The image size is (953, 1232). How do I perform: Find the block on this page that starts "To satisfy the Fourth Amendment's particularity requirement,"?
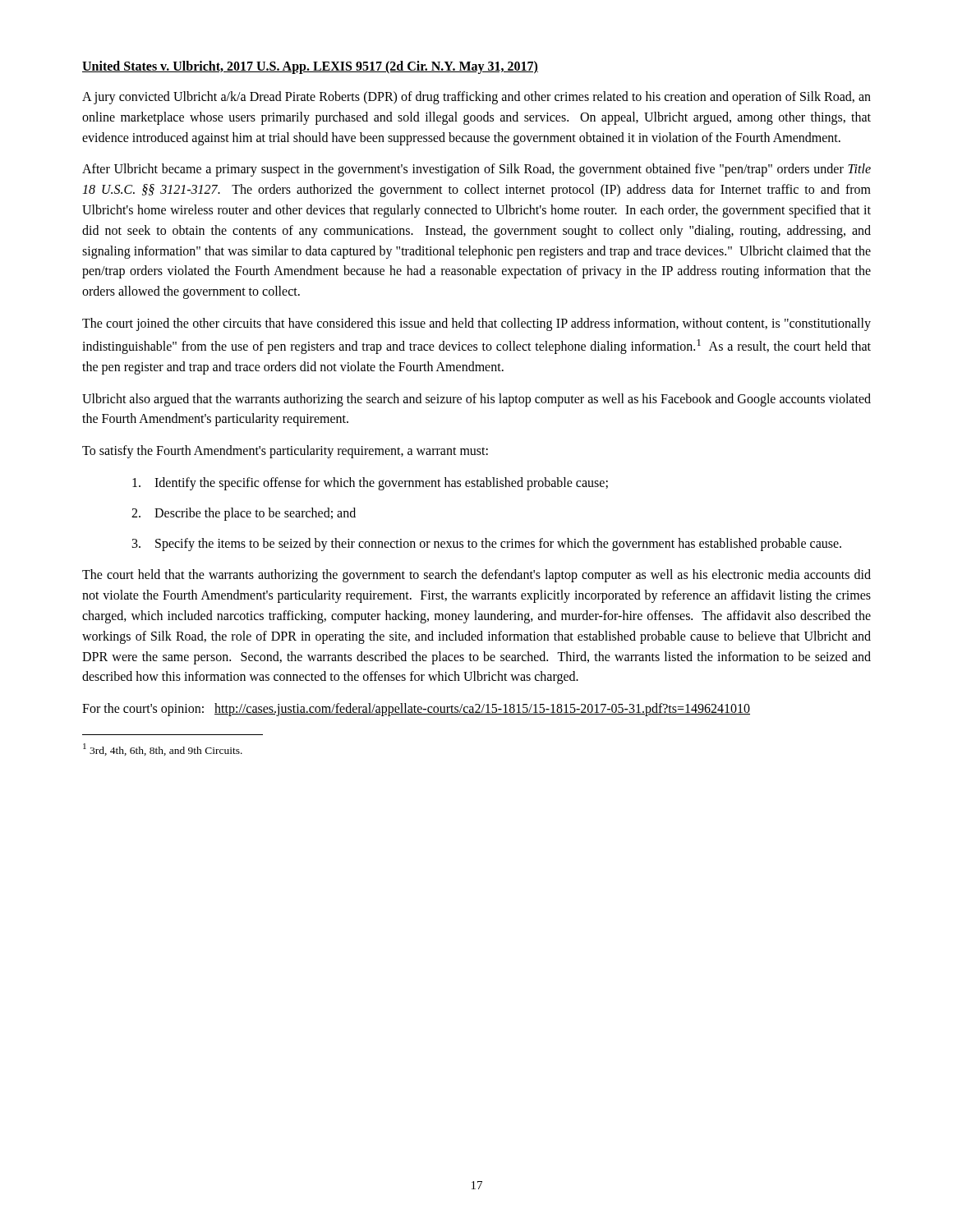[x=285, y=451]
